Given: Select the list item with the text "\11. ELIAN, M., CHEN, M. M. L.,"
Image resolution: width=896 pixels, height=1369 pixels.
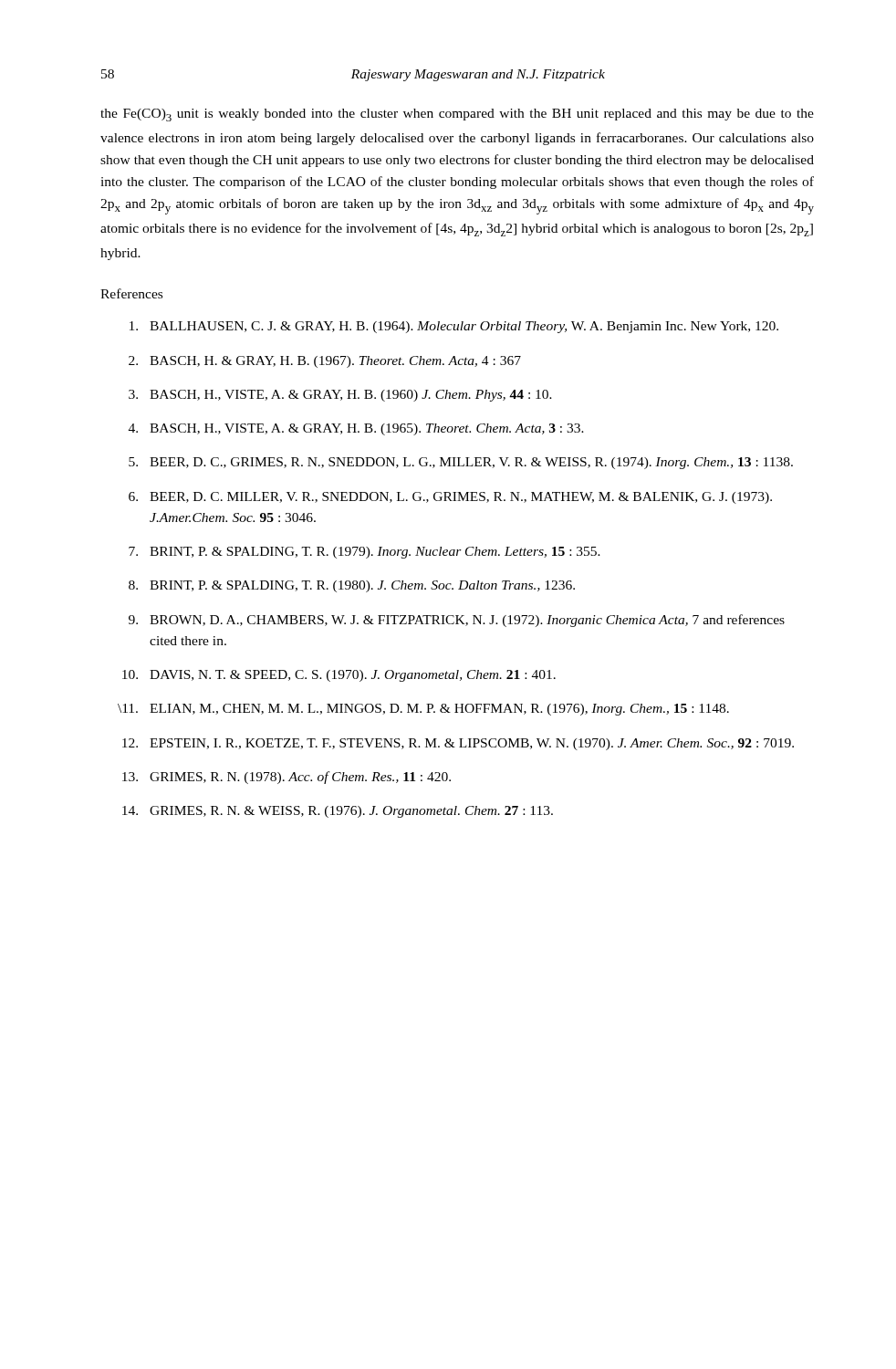Looking at the screenshot, I should [457, 708].
